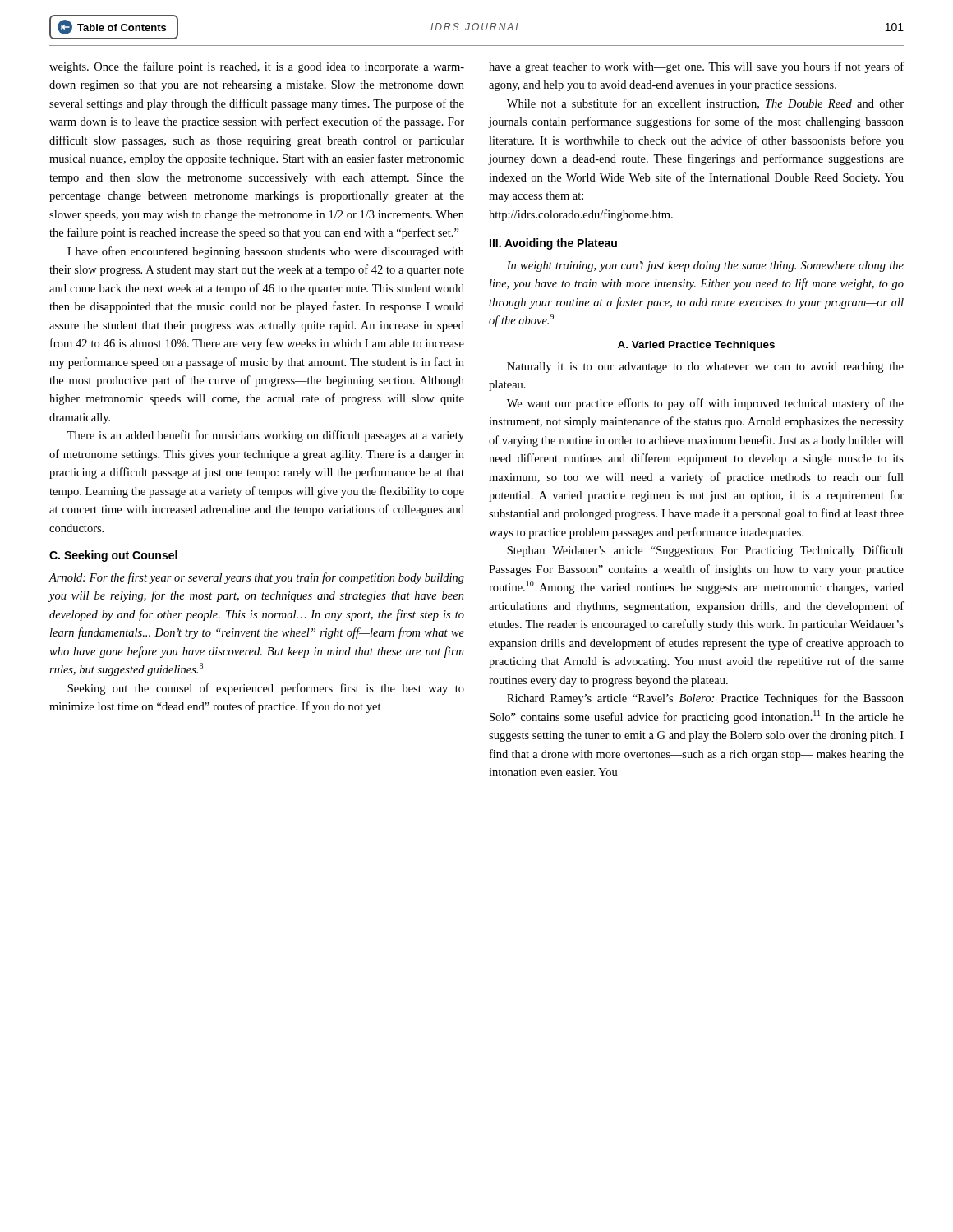Click the passage that begins "While not a substitute for an excellent instruction,"
This screenshot has height=1232, width=953.
pos(696,159)
